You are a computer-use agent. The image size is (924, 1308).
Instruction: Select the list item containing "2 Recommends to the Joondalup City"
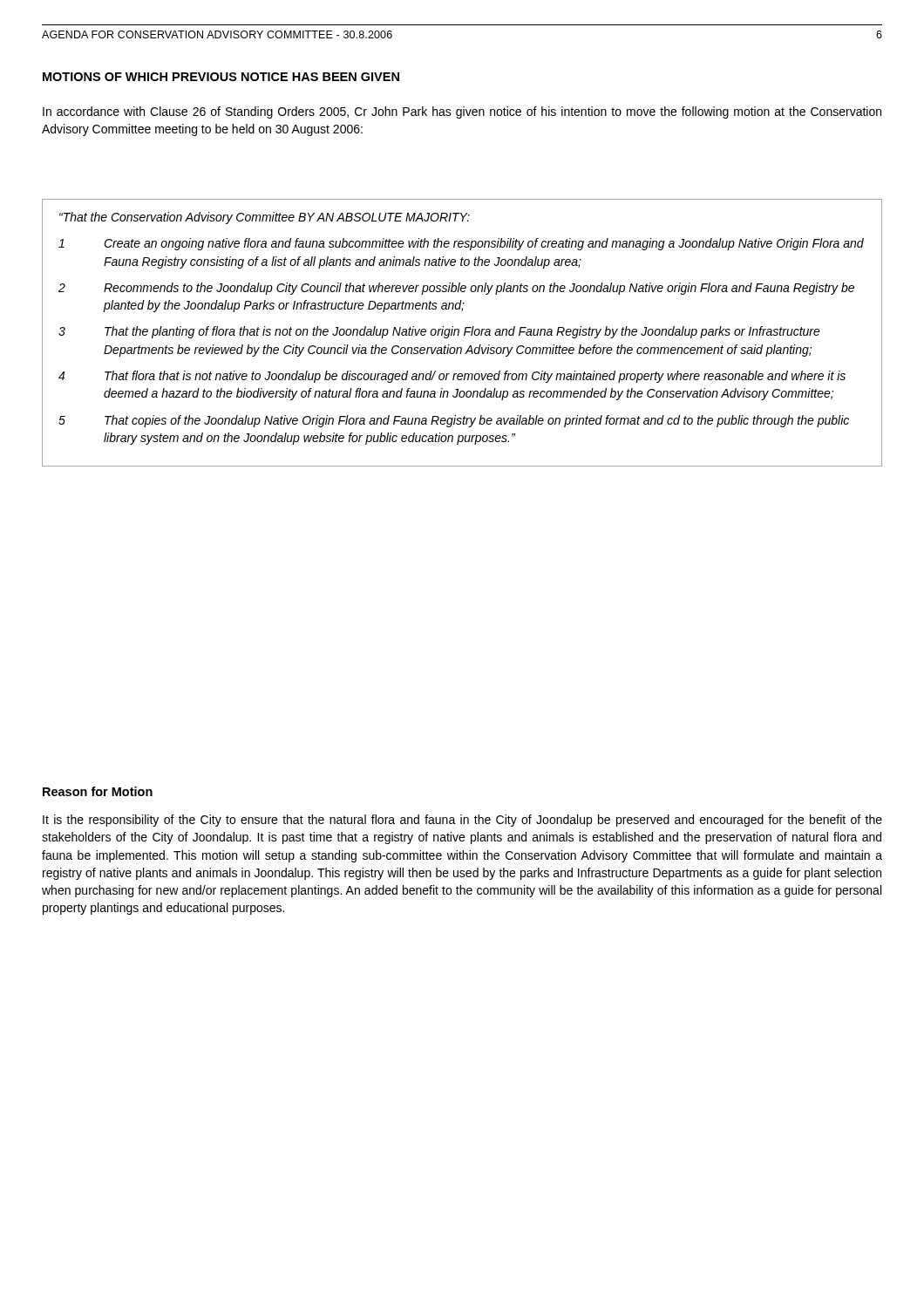coord(462,297)
